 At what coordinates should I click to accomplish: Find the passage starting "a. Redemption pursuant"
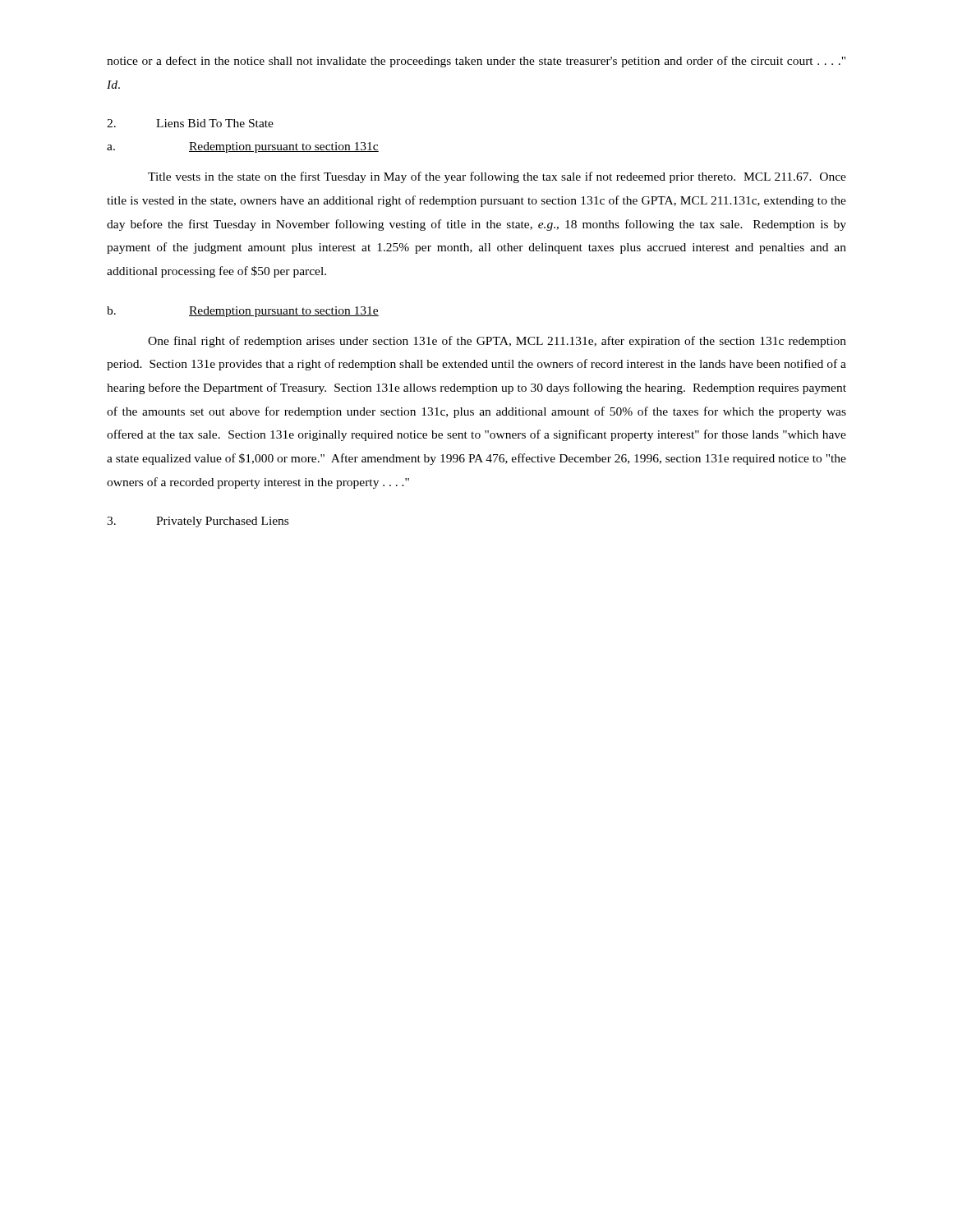click(243, 146)
